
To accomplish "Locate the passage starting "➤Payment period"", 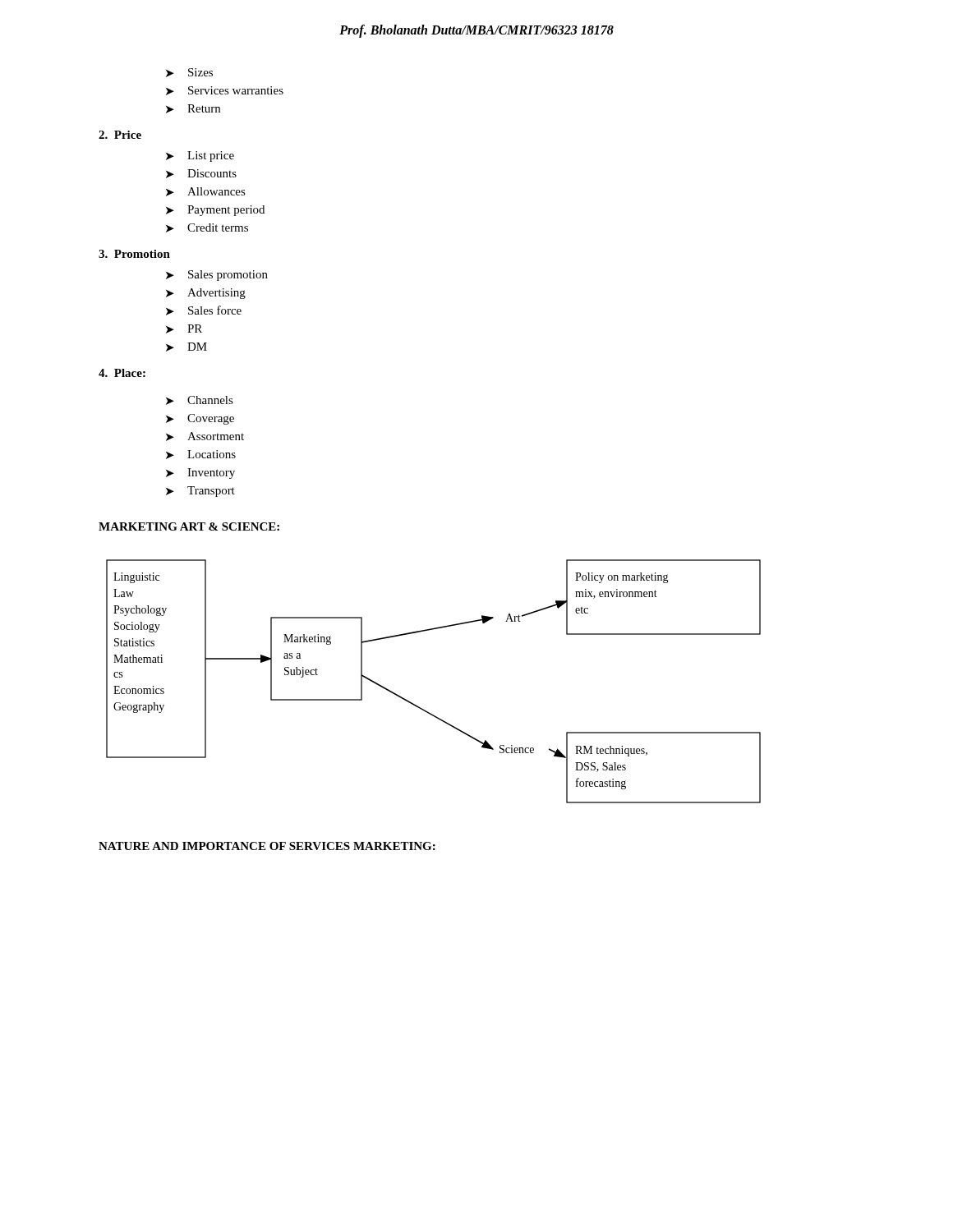I will coord(215,210).
